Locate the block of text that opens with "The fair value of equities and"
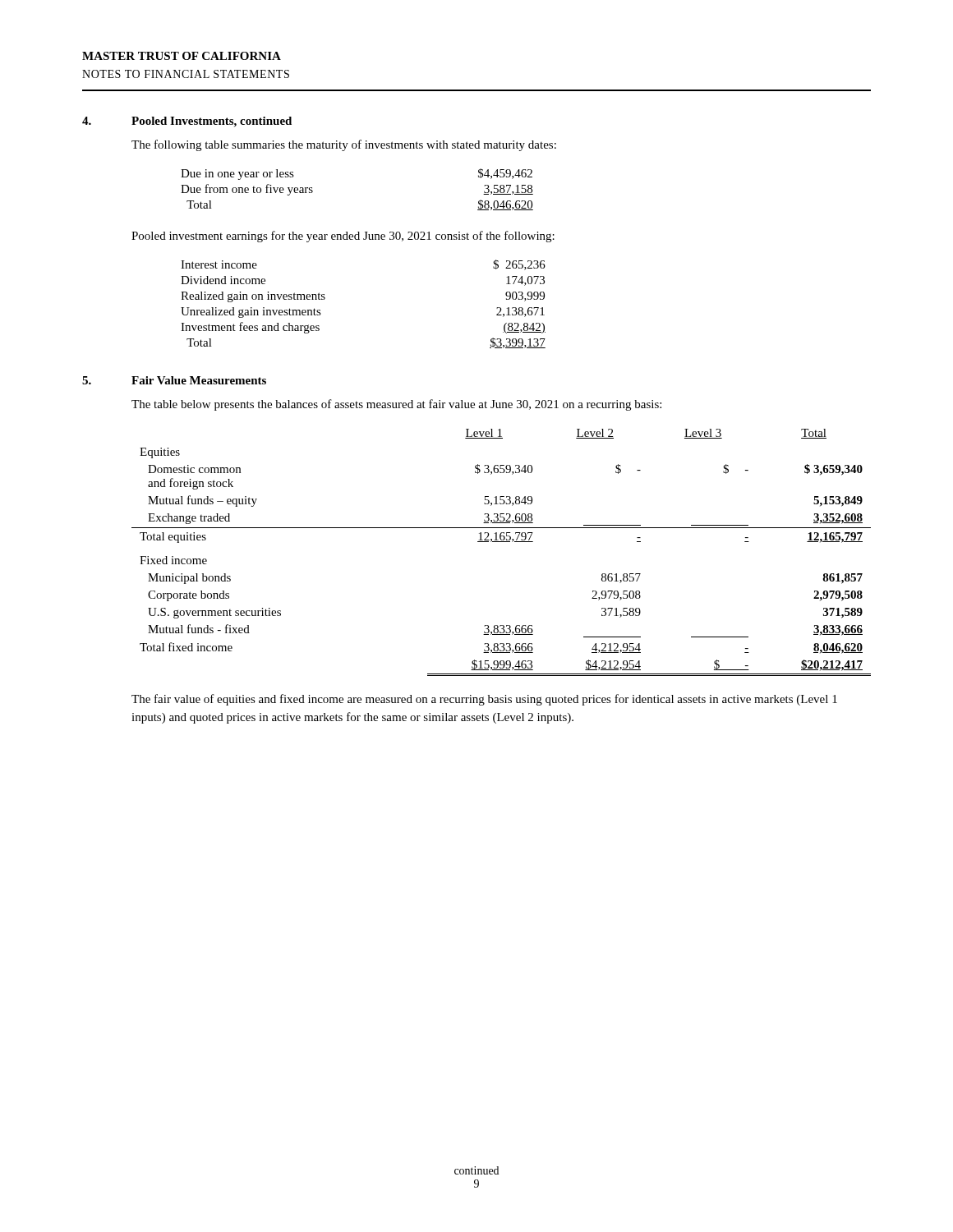Screen dimensions: 1232x953 (485, 708)
